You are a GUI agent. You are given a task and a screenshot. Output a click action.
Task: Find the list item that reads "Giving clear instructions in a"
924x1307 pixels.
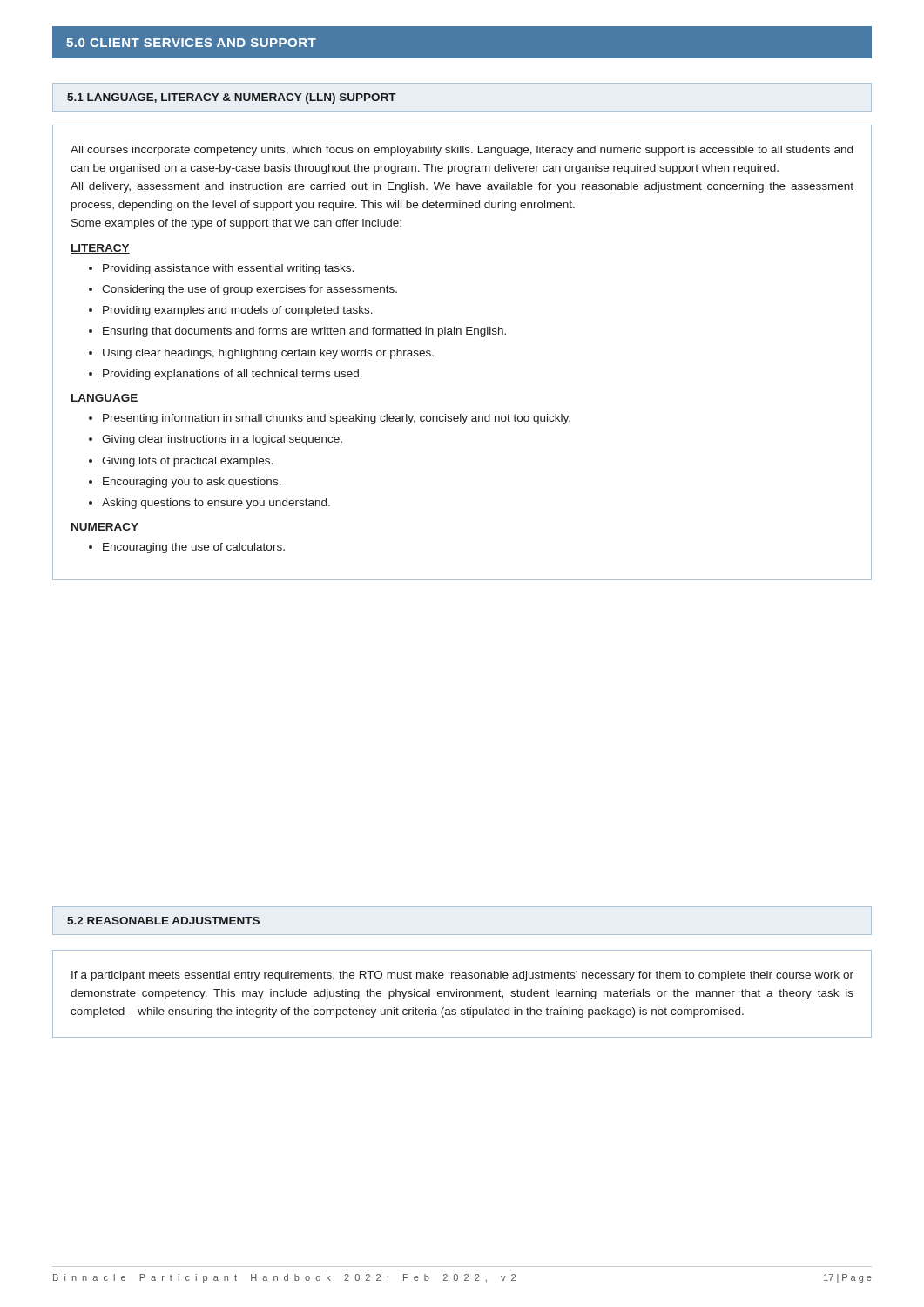point(222,439)
